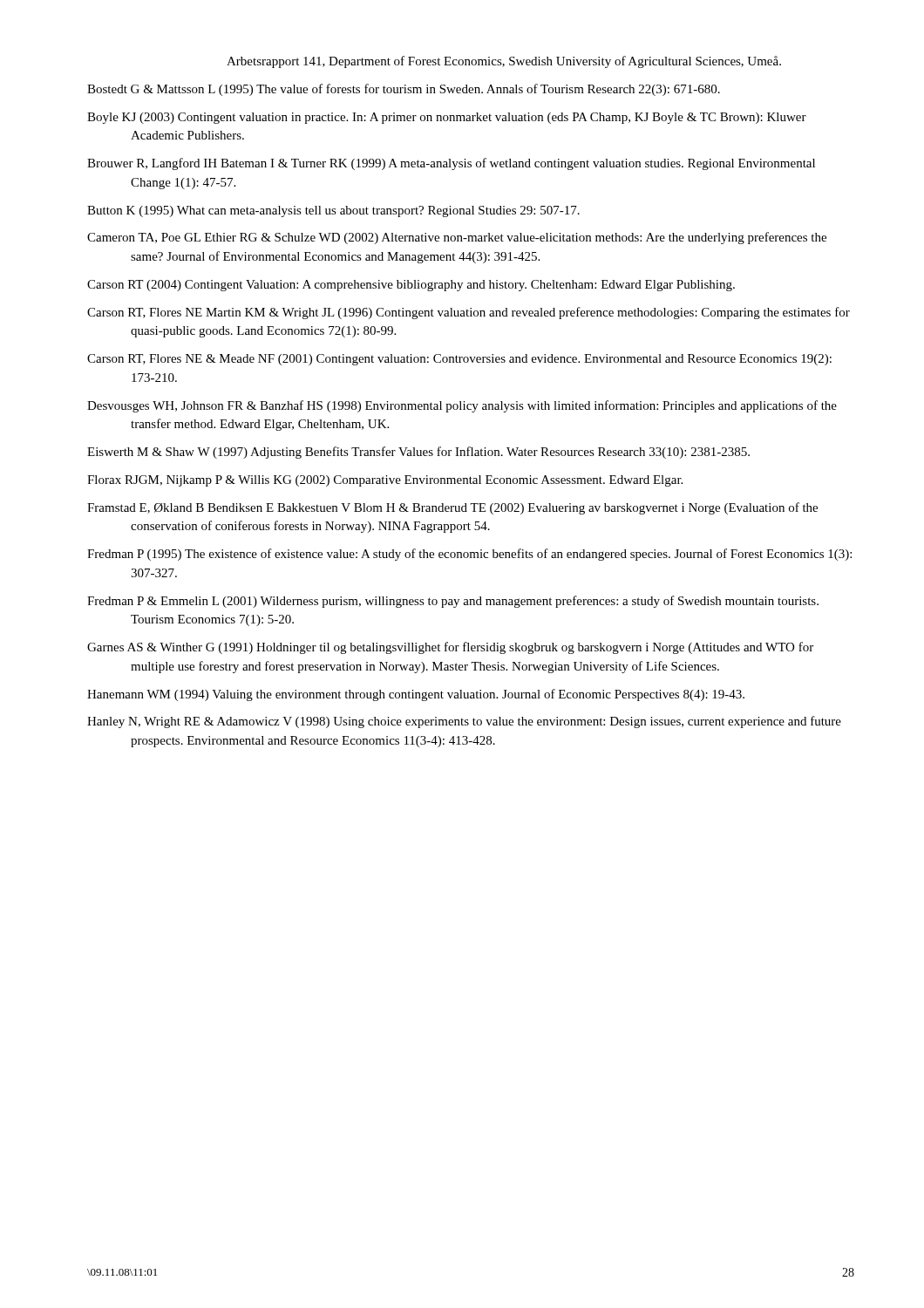Find the block on this page that starts "Brouwer R, Langford"
This screenshot has width=924, height=1308.
tap(451, 173)
